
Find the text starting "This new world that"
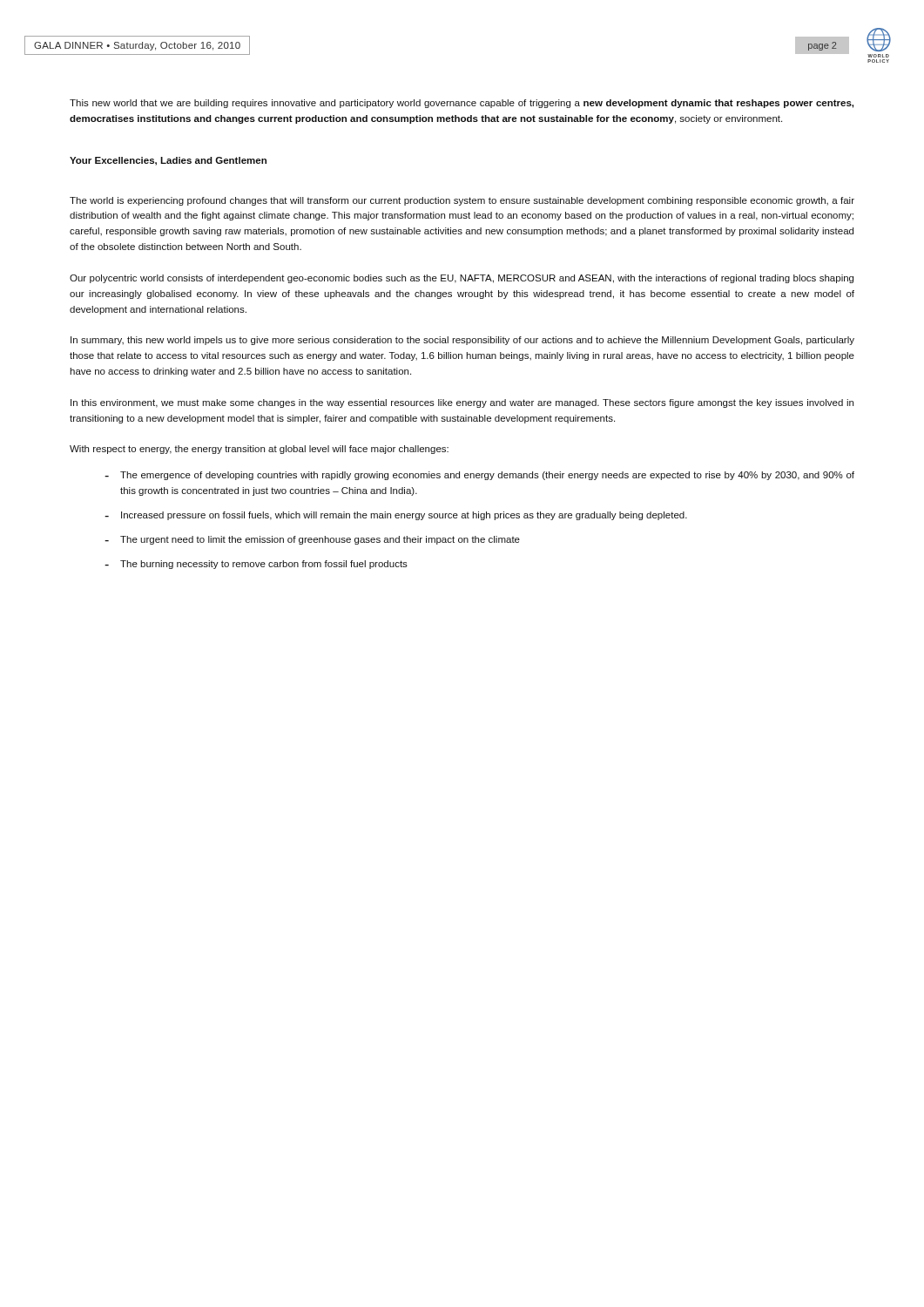coord(462,111)
